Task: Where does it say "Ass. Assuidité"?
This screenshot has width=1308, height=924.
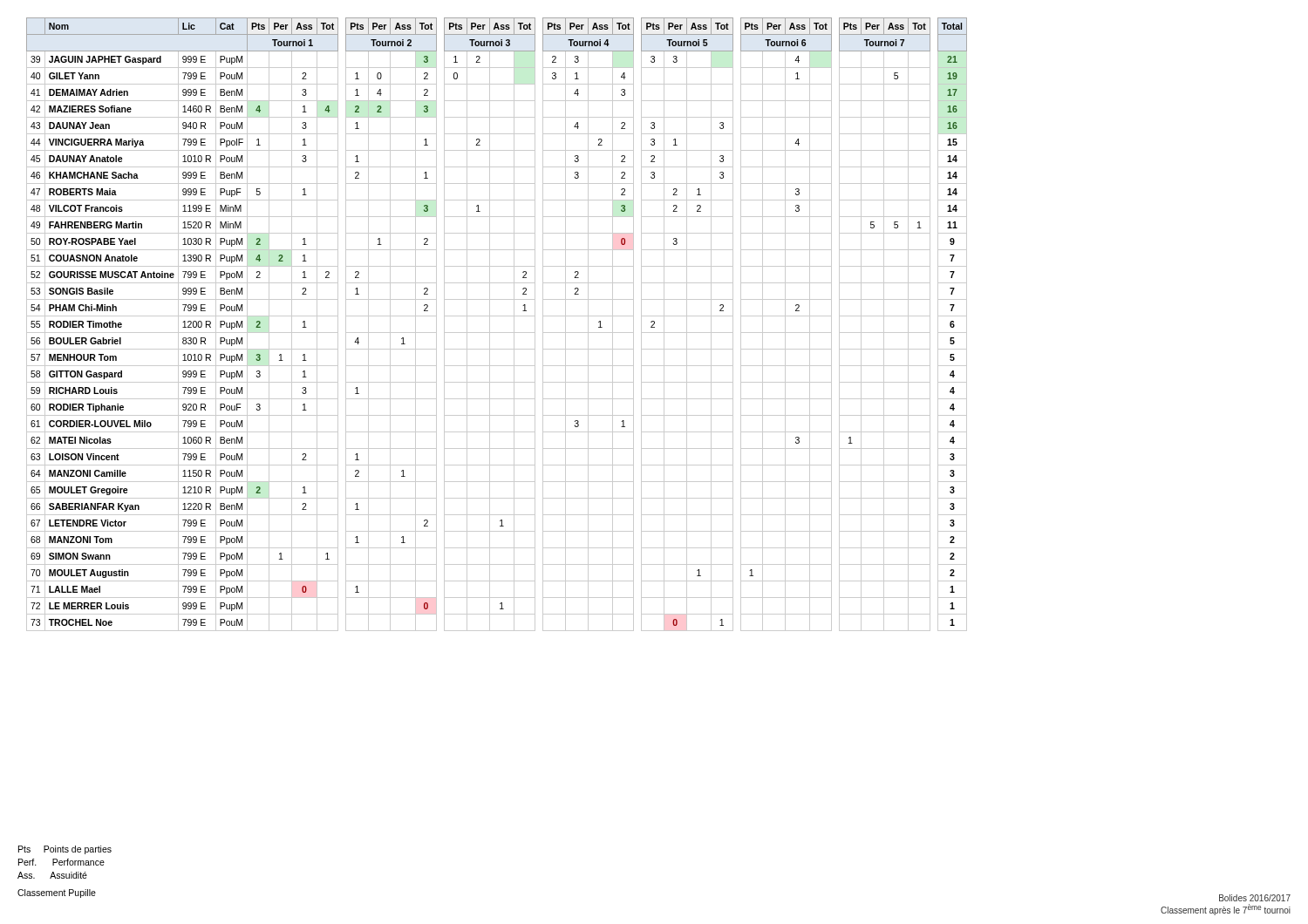Action: click(x=52, y=875)
